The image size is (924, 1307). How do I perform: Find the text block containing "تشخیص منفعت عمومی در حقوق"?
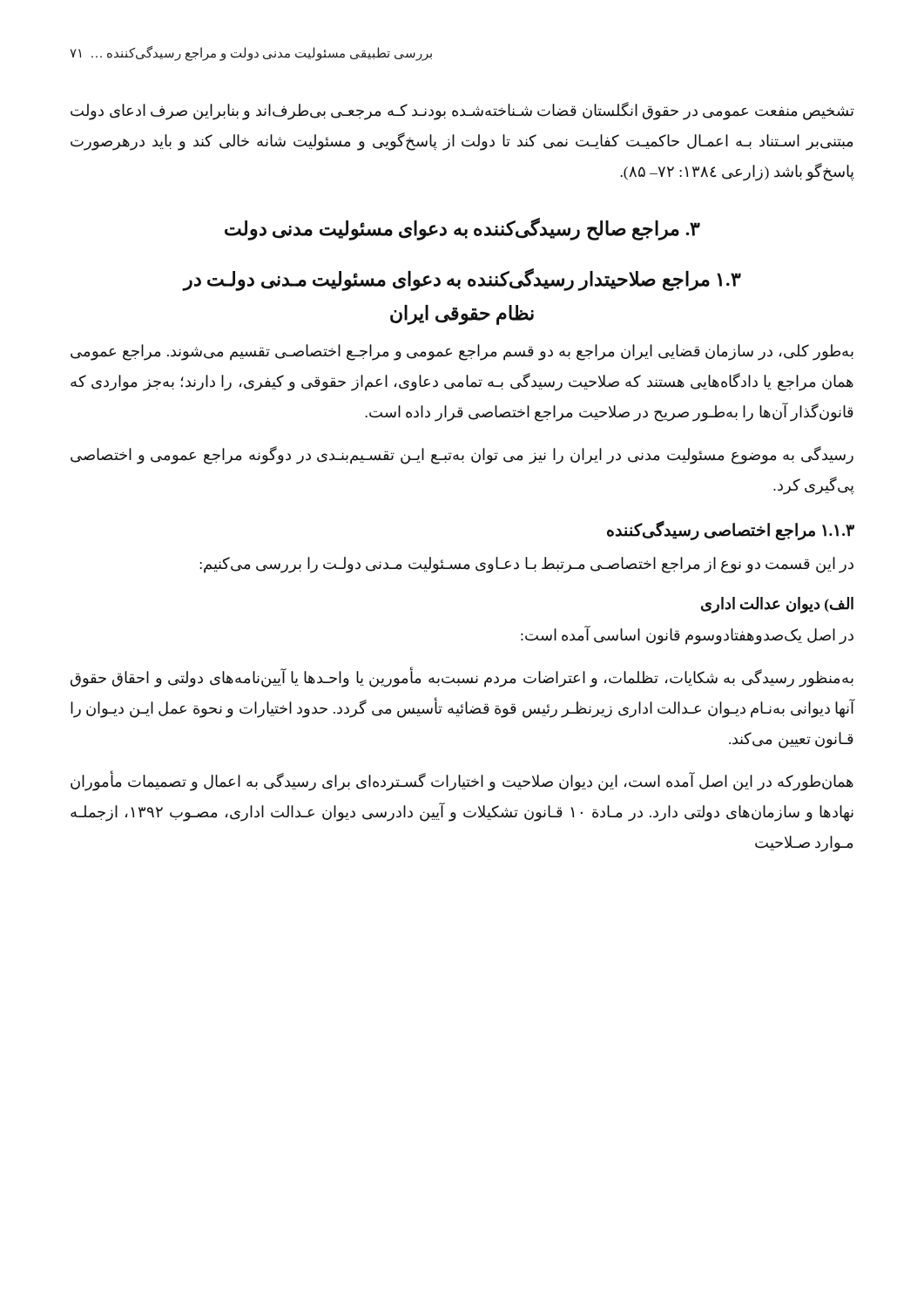click(462, 142)
